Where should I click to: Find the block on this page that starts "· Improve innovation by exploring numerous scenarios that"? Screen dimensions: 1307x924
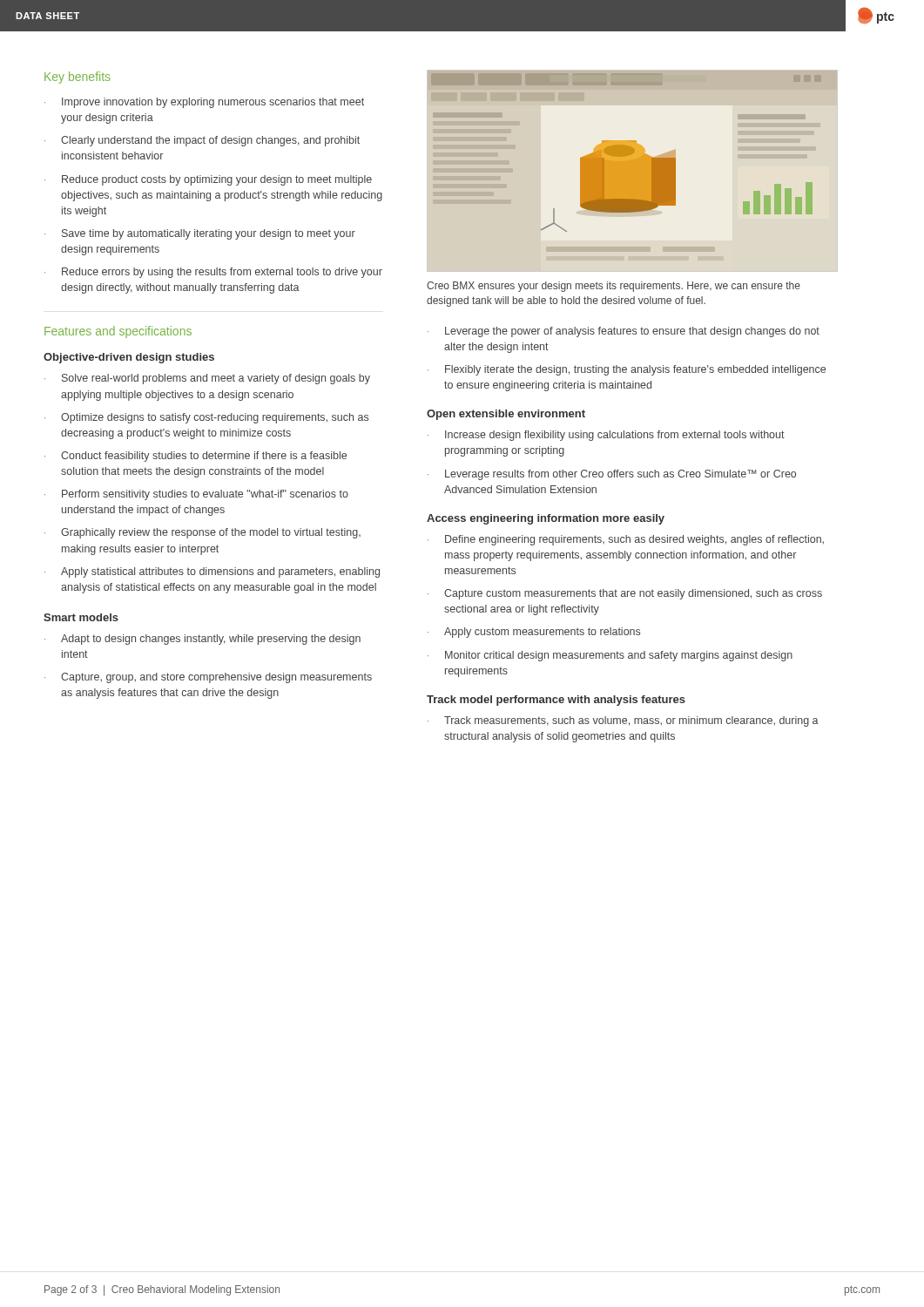pyautogui.click(x=213, y=110)
